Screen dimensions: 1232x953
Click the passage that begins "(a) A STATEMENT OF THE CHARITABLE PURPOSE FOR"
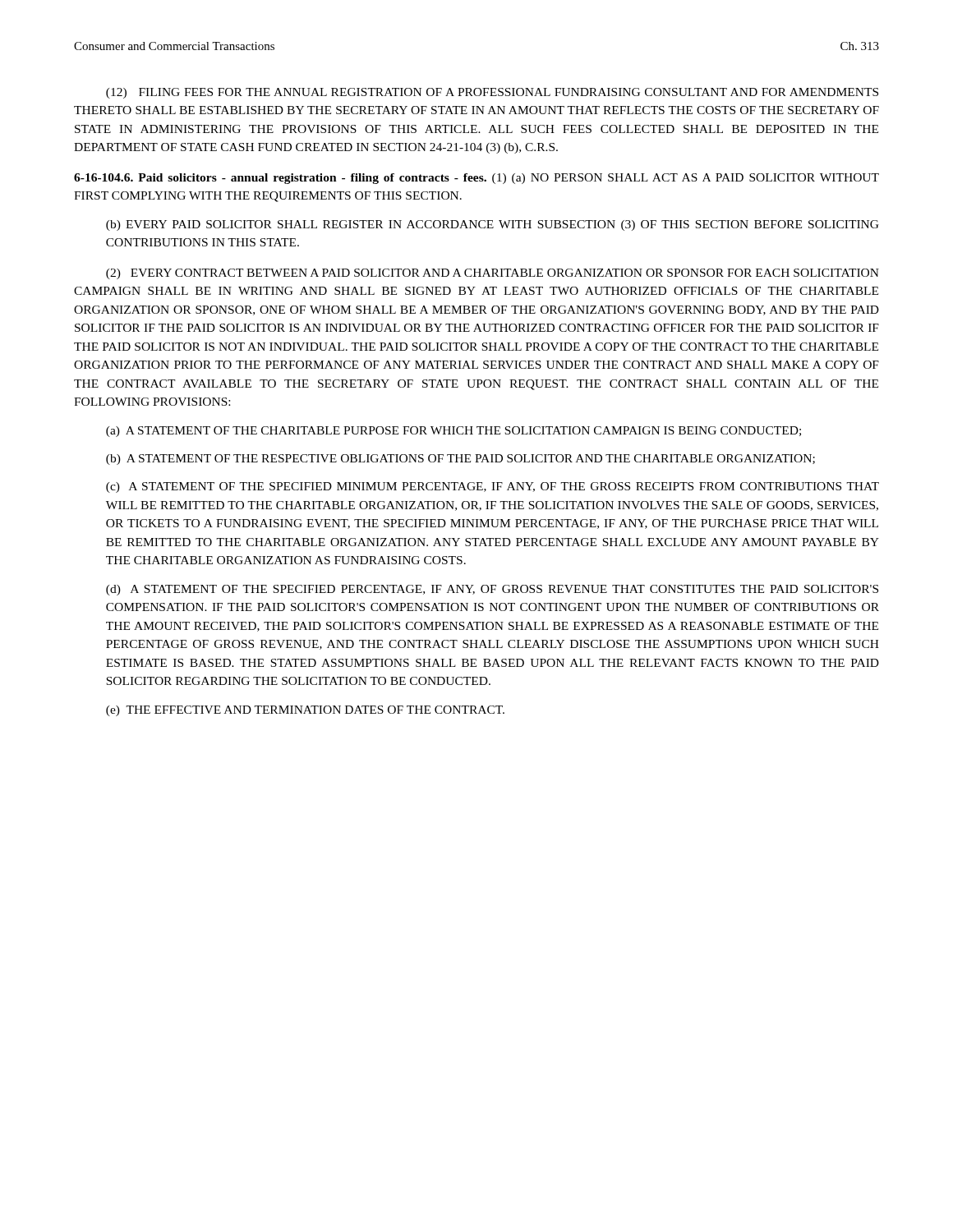tap(476, 430)
